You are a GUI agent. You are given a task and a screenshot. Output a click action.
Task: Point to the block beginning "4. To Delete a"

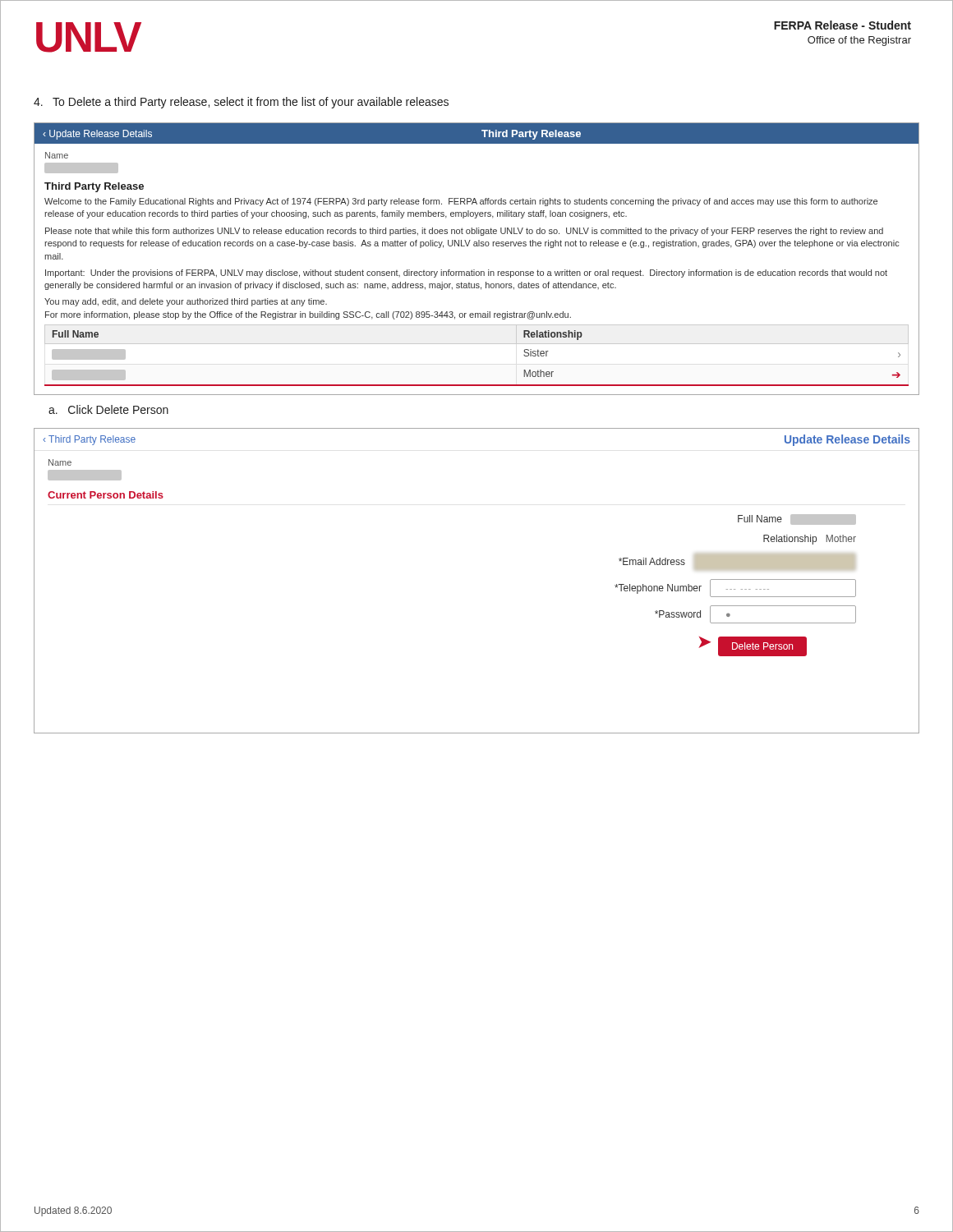click(x=241, y=102)
